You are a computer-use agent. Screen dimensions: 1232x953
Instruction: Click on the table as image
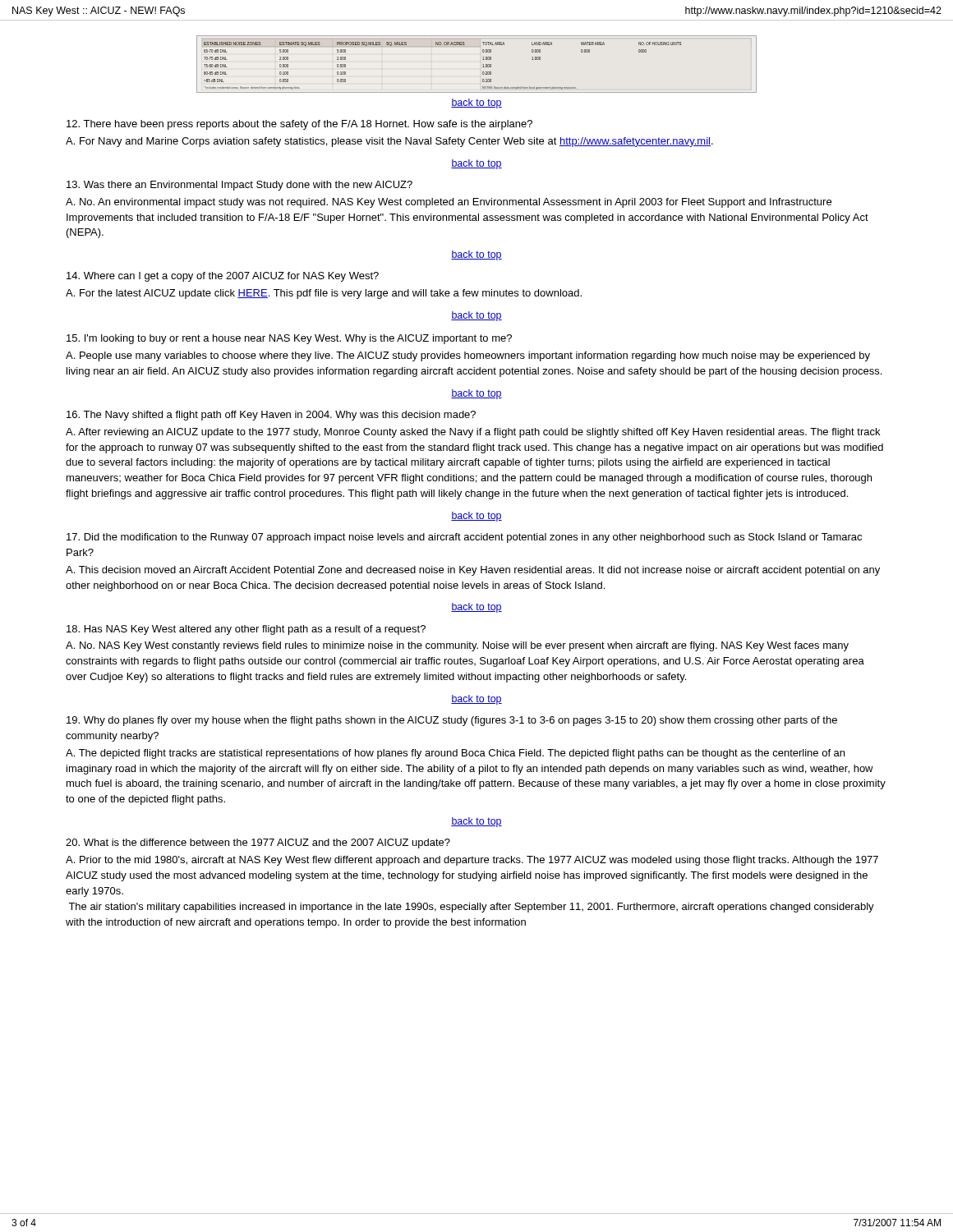[x=476, y=64]
